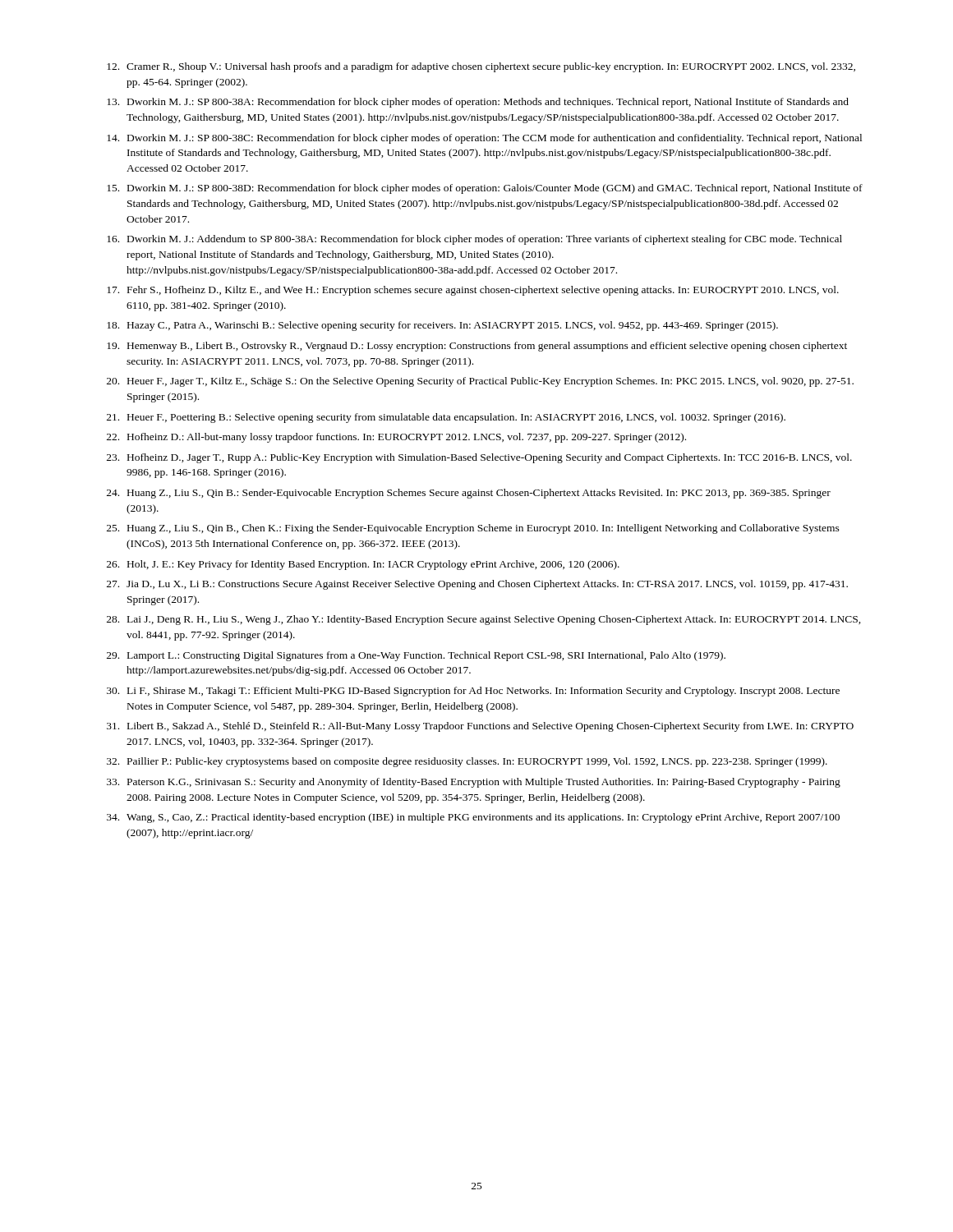This screenshot has width=953, height=1232.
Task: Point to the region starting "27. Jia D., Lu X., Li"
Action: tap(476, 592)
